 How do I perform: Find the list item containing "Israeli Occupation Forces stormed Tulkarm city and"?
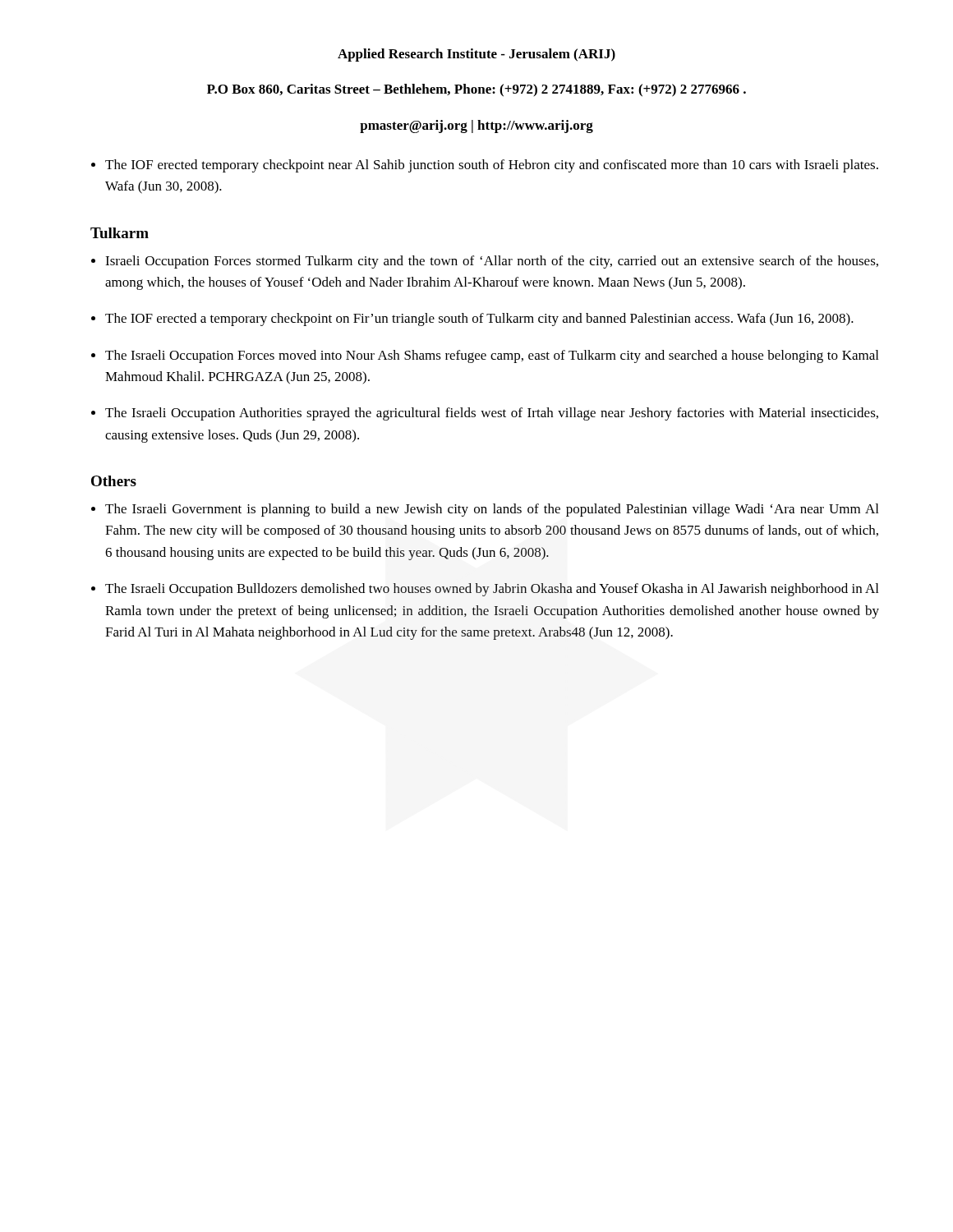492,272
